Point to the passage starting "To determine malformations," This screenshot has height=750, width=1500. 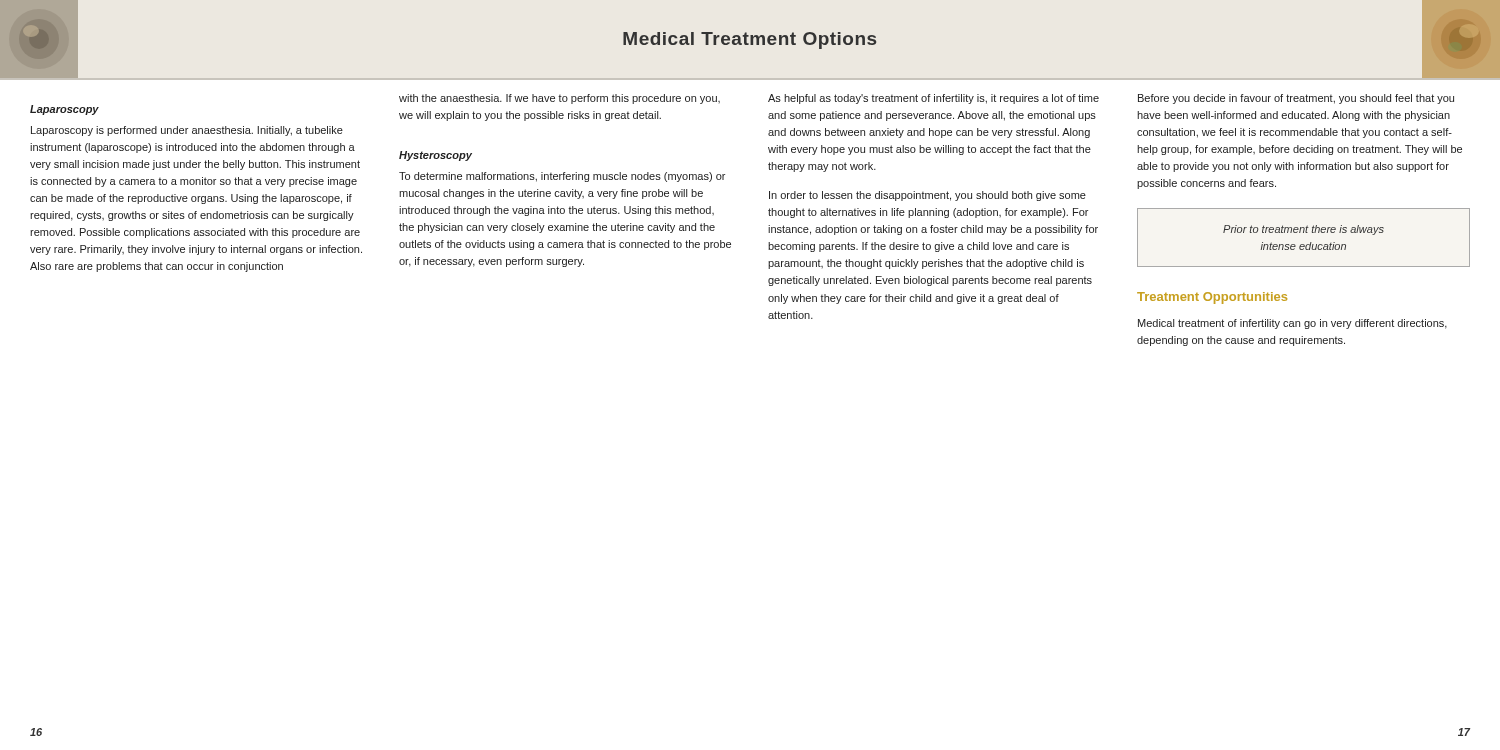coord(566,219)
